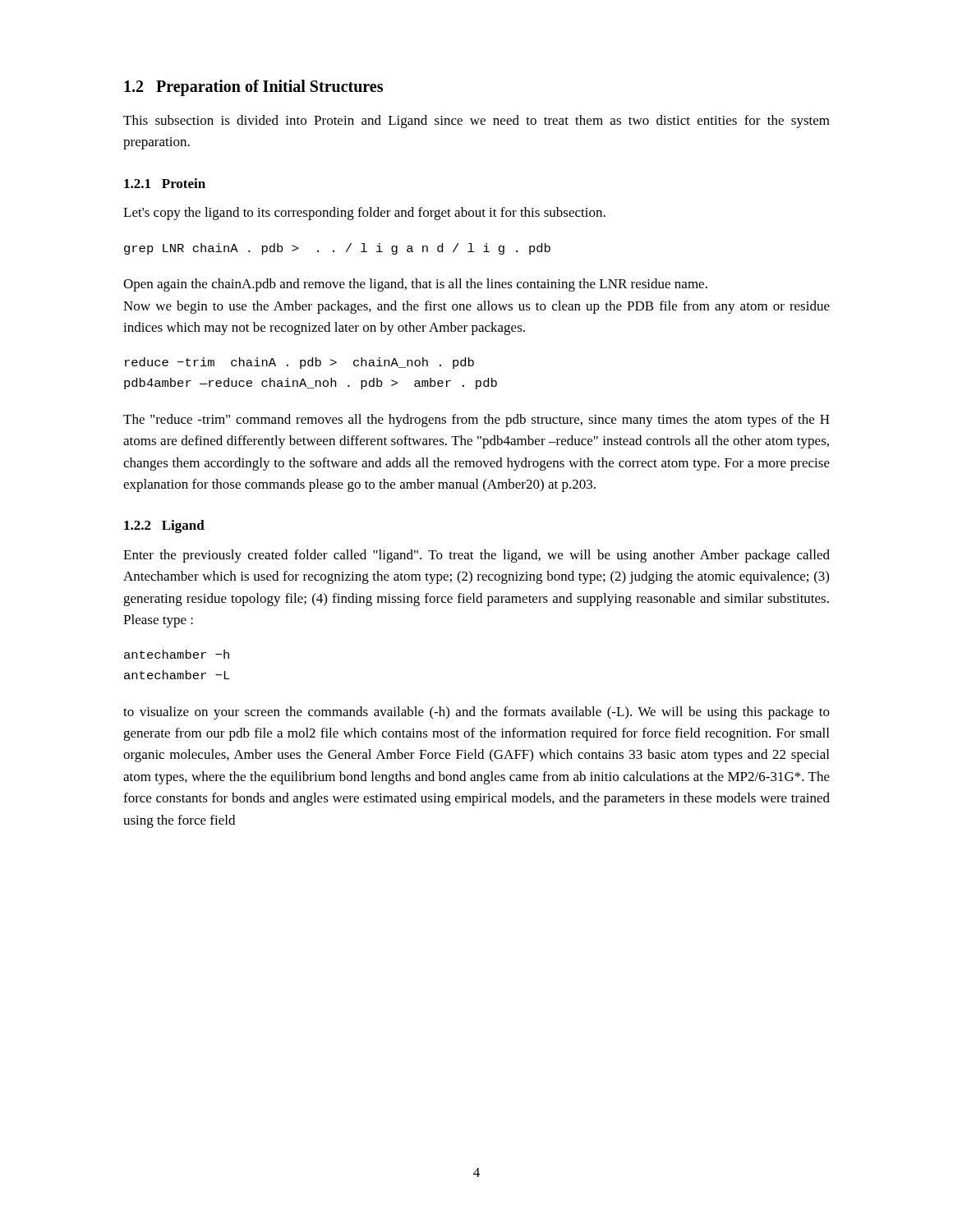953x1232 pixels.
Task: Click on the block starting "This subsection is divided into Protein and"
Action: [x=476, y=131]
